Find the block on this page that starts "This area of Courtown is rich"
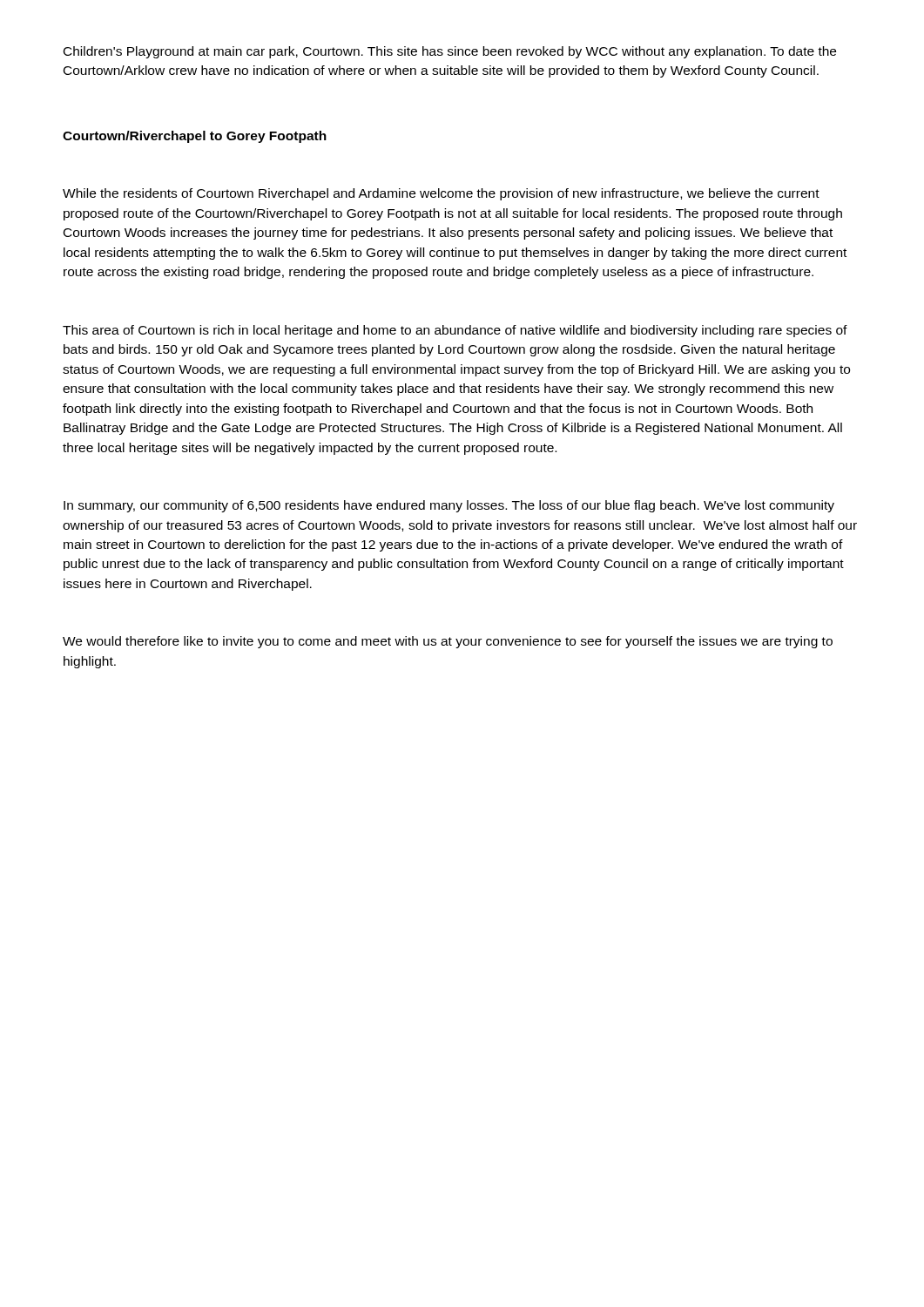Viewport: 924px width, 1307px height. [457, 388]
